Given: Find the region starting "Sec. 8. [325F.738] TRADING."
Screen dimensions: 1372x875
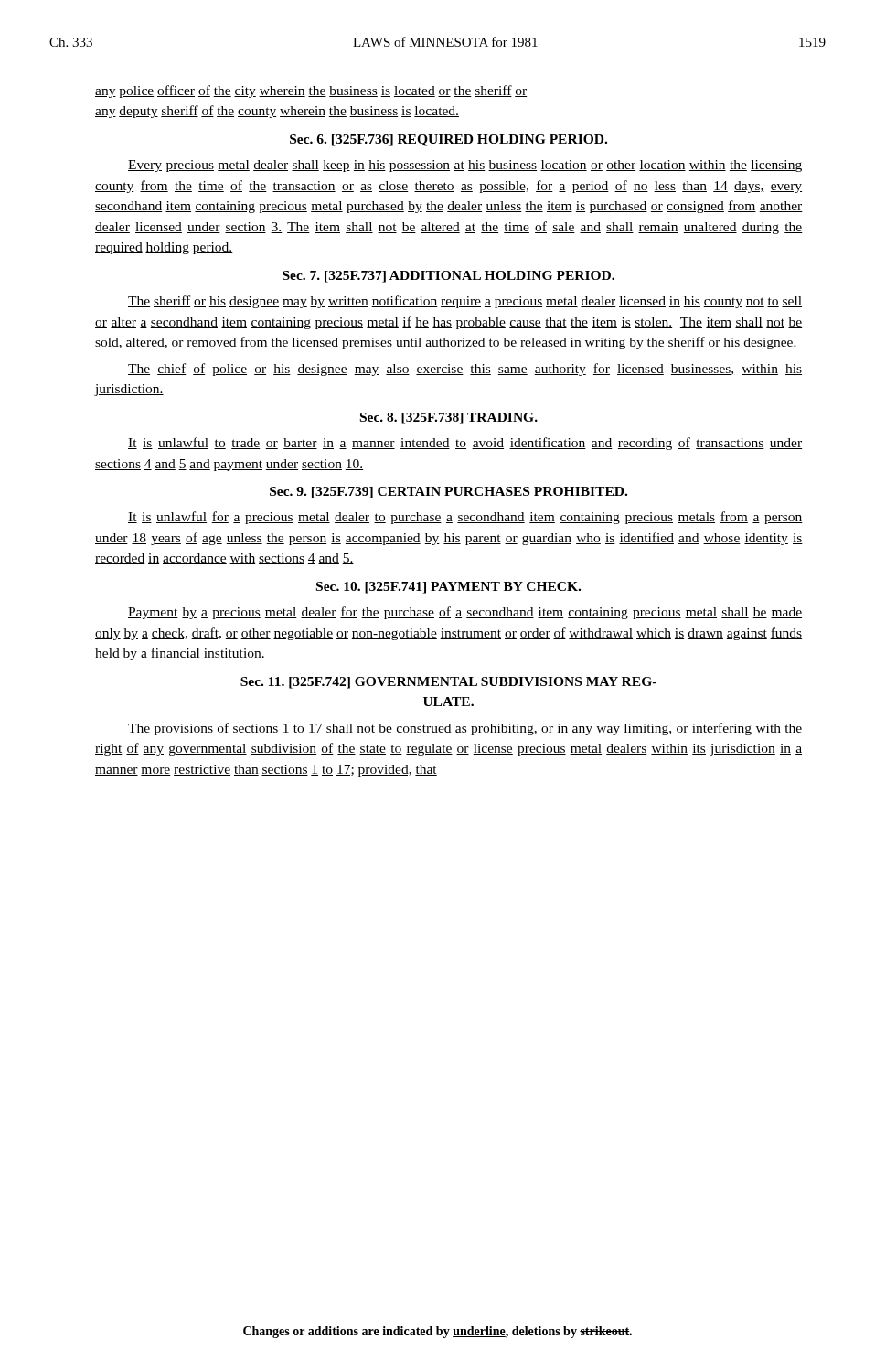Looking at the screenshot, I should 448,416.
